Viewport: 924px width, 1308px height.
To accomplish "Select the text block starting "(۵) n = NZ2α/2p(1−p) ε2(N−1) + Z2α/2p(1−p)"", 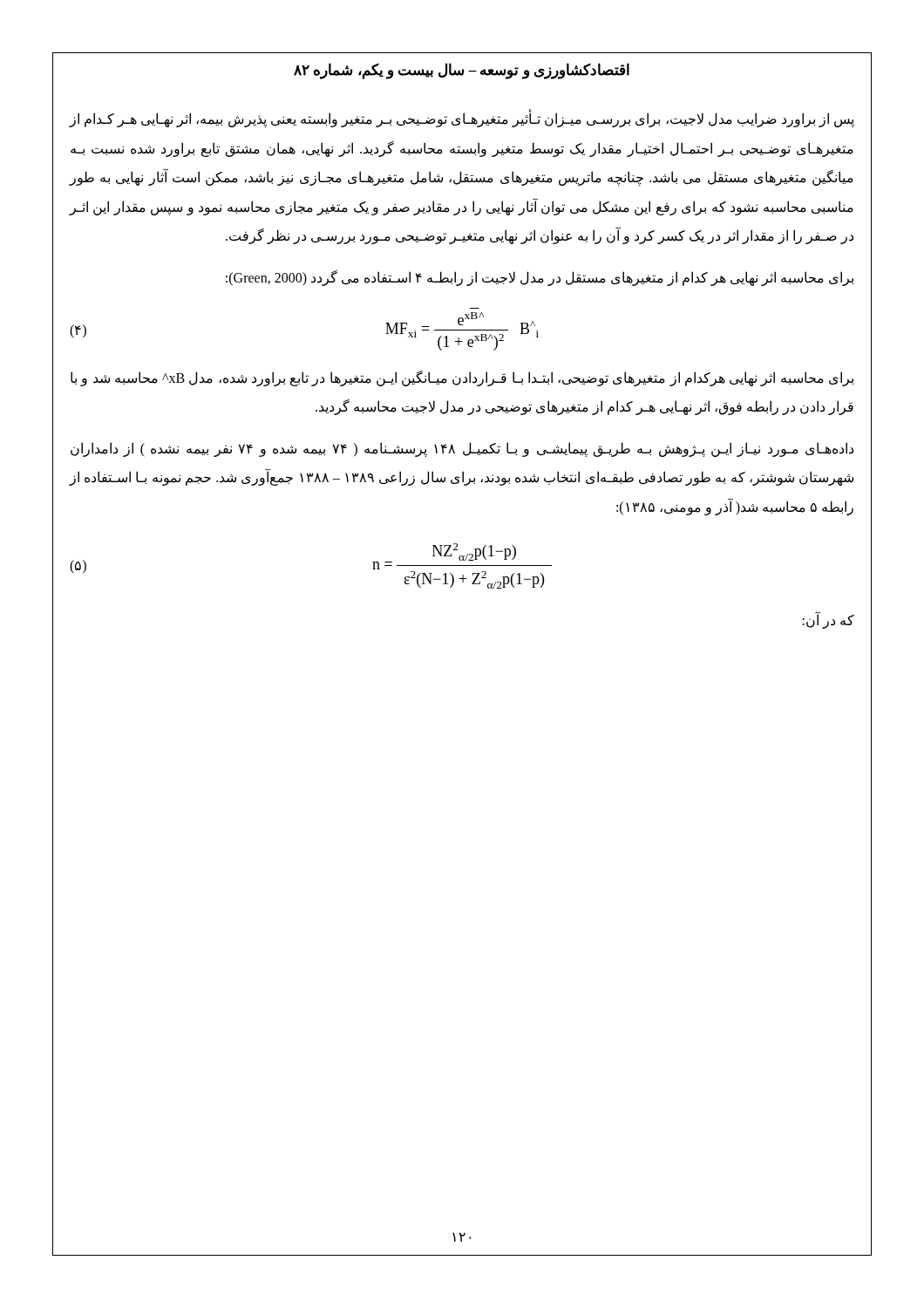I will 76,565.
